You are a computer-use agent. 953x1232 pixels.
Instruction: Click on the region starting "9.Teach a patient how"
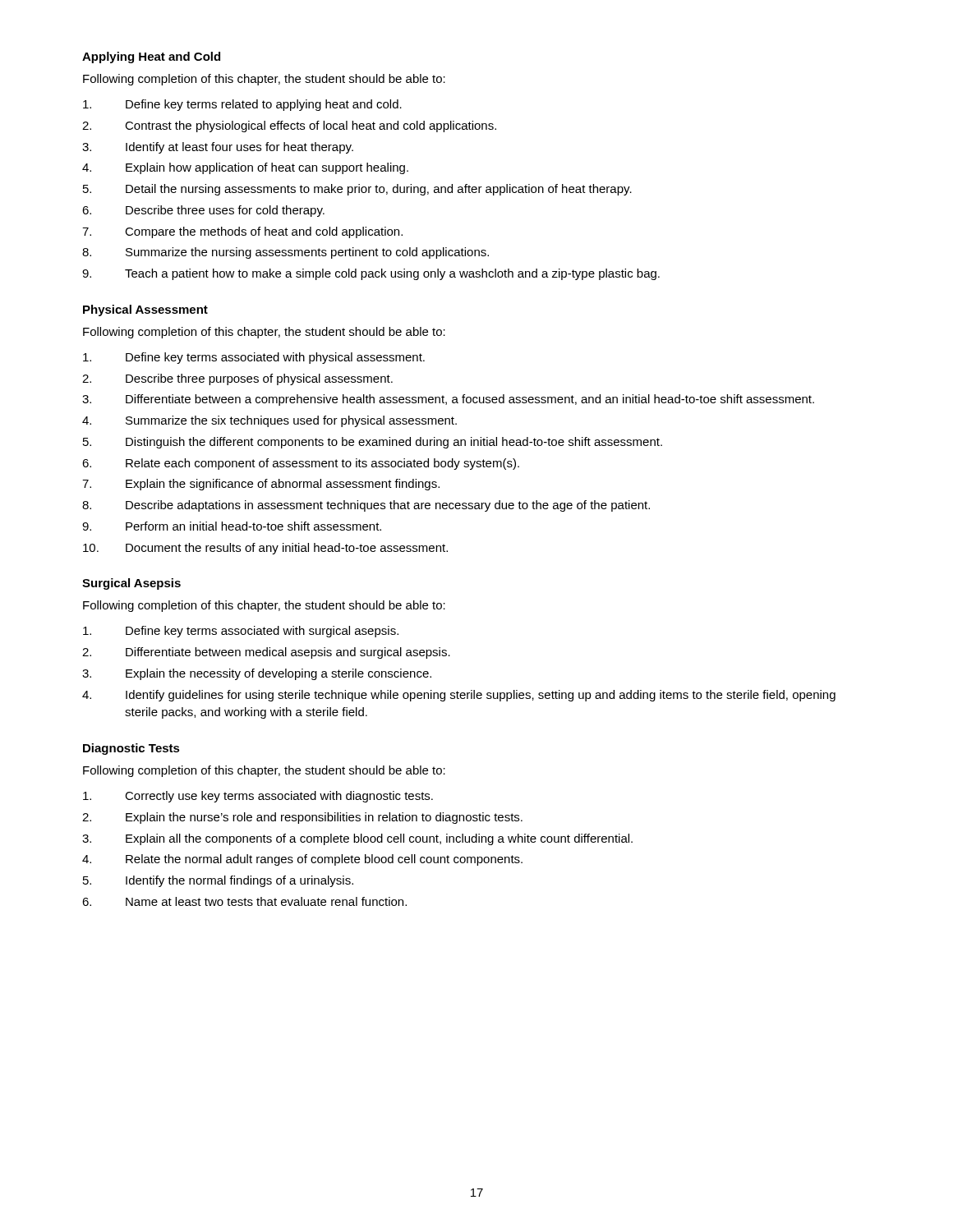pos(476,273)
